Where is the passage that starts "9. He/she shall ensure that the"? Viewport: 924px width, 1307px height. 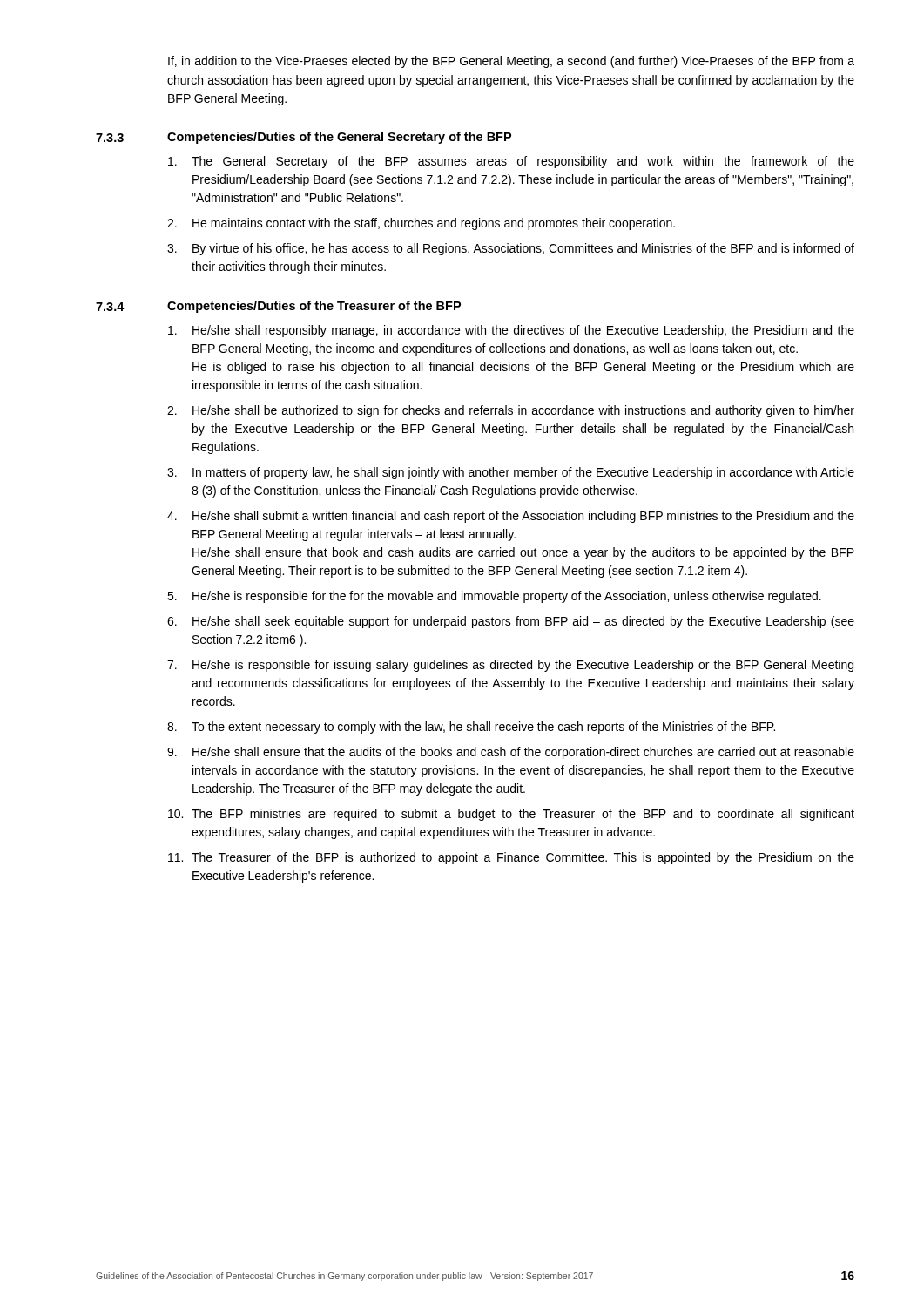click(x=511, y=771)
